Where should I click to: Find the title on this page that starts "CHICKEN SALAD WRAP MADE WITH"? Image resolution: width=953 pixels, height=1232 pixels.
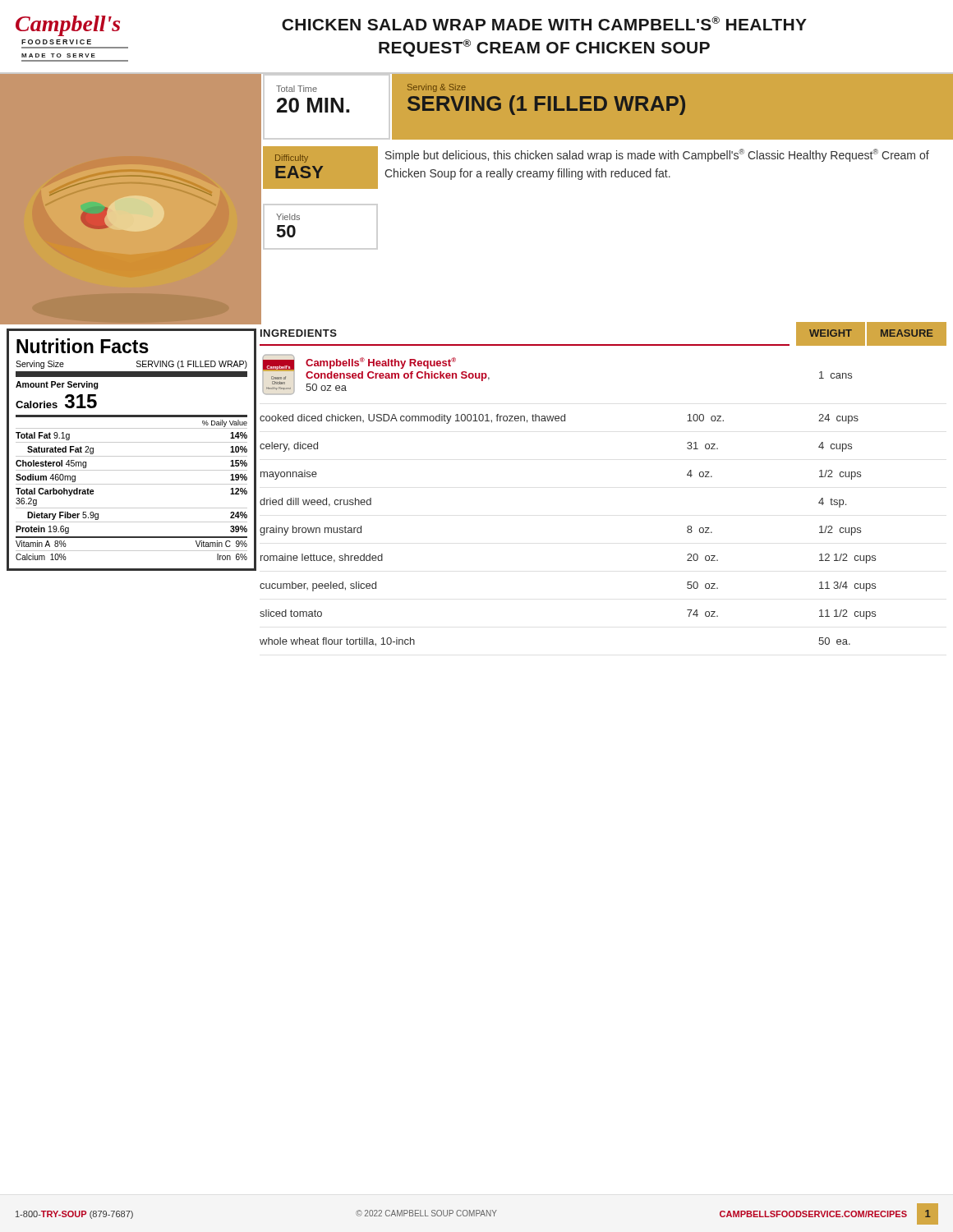pos(544,36)
